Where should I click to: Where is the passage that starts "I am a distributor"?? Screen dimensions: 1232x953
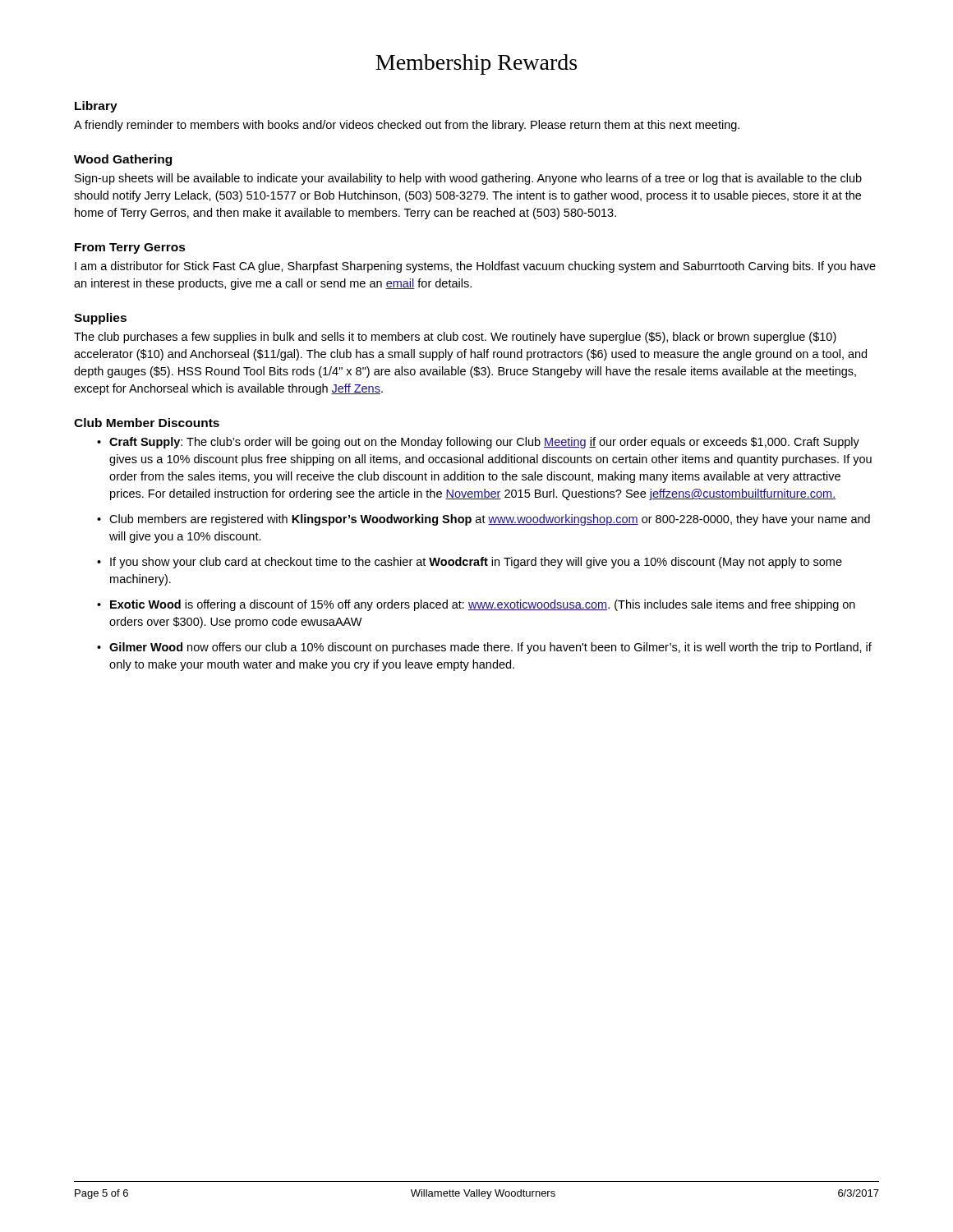pyautogui.click(x=475, y=275)
